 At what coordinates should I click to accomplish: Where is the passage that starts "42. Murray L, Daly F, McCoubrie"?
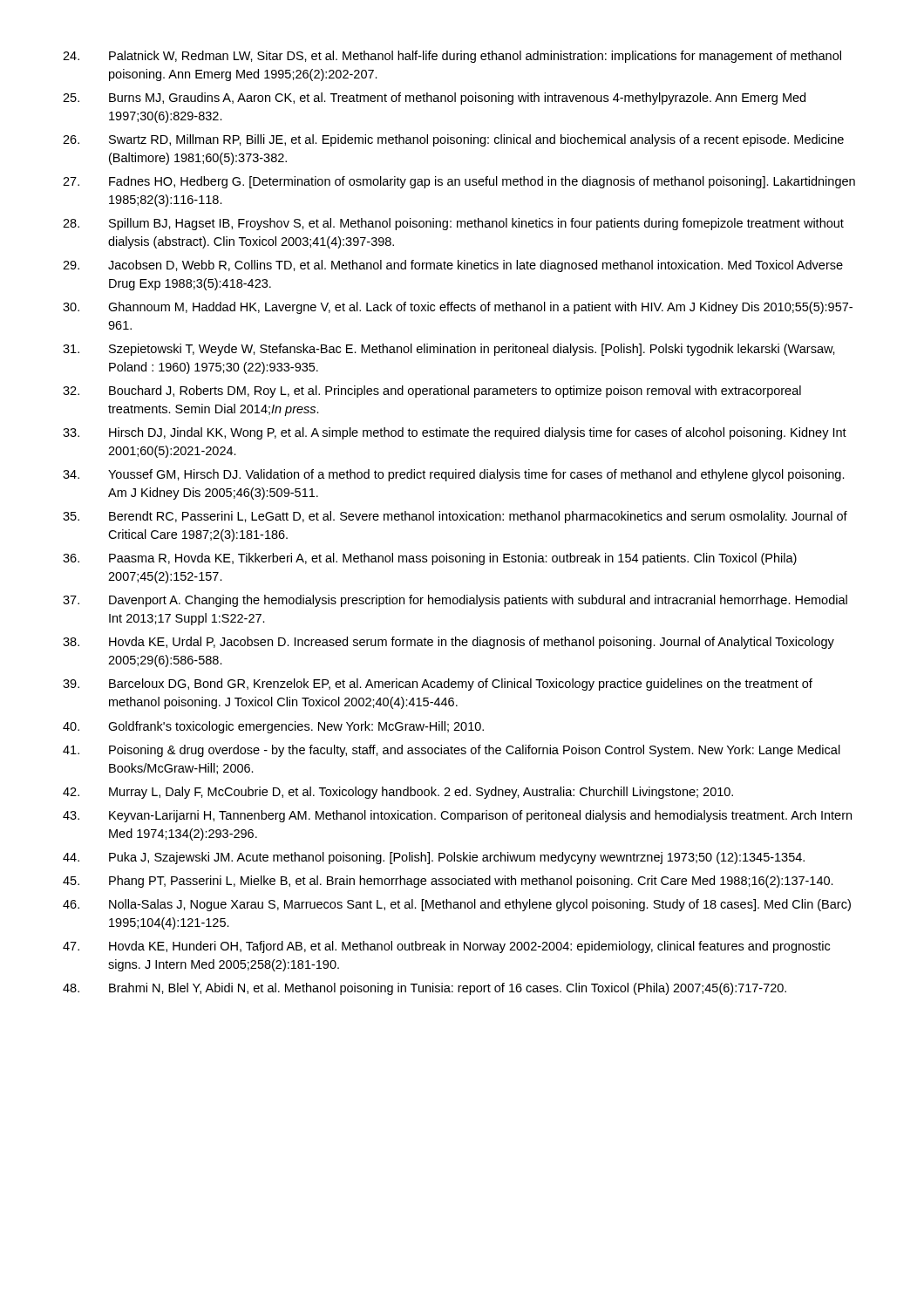point(462,792)
